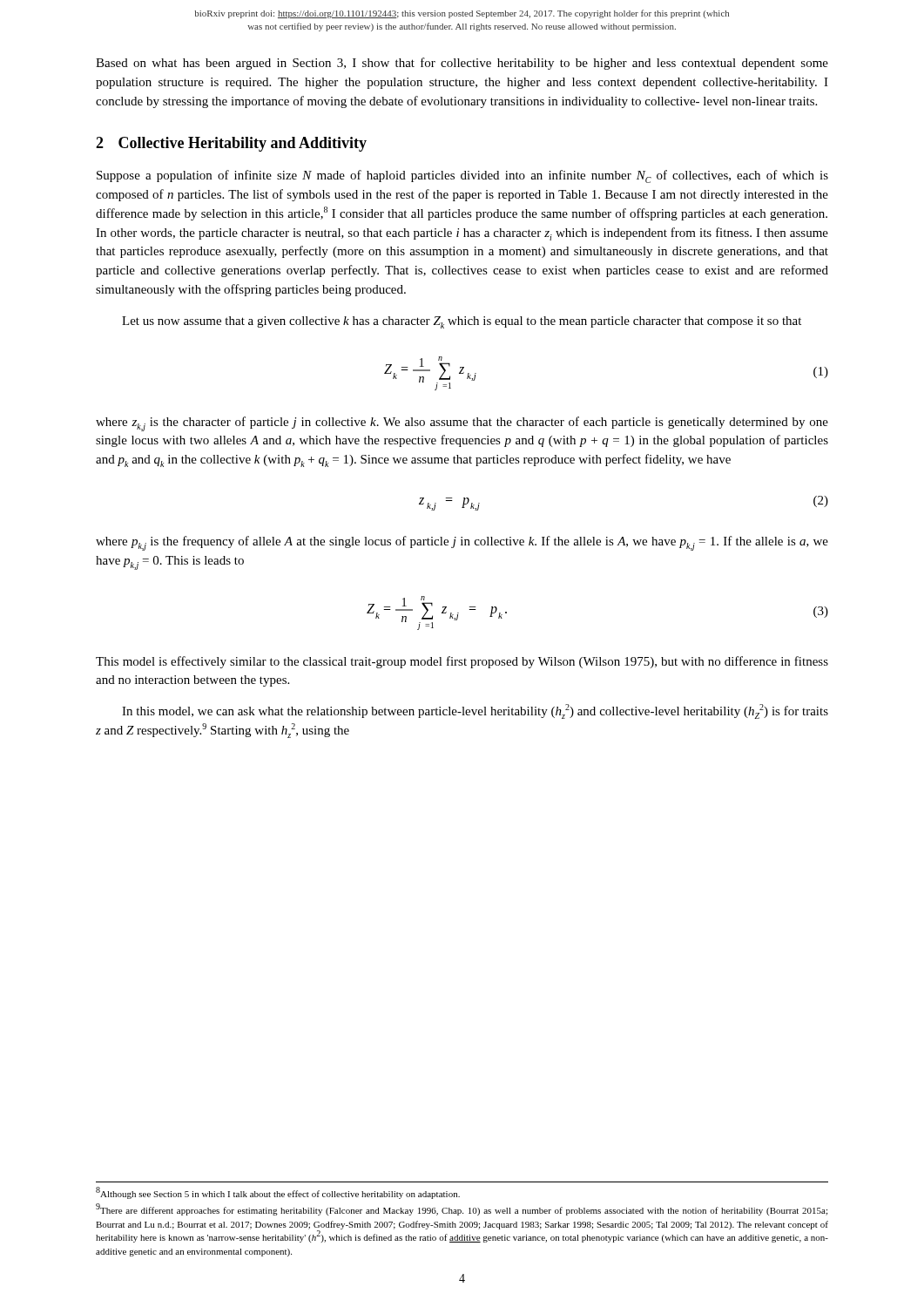Screen dimensions: 1307x924
Task: Point to the block beginning "This model is effectively similar to the classical"
Action: 462,671
